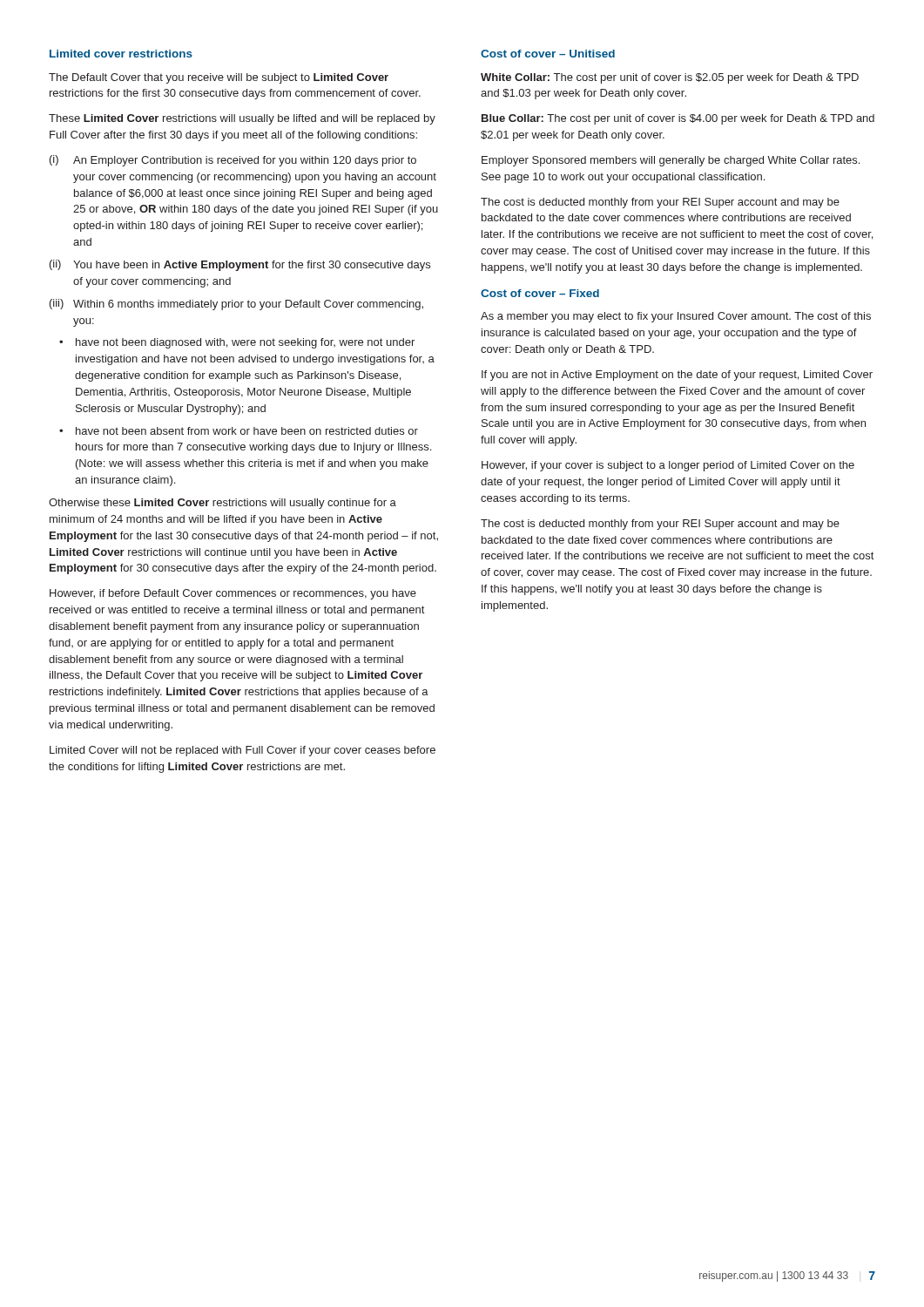Select the text block starting "(i) An Employer Contribution"

(244, 202)
